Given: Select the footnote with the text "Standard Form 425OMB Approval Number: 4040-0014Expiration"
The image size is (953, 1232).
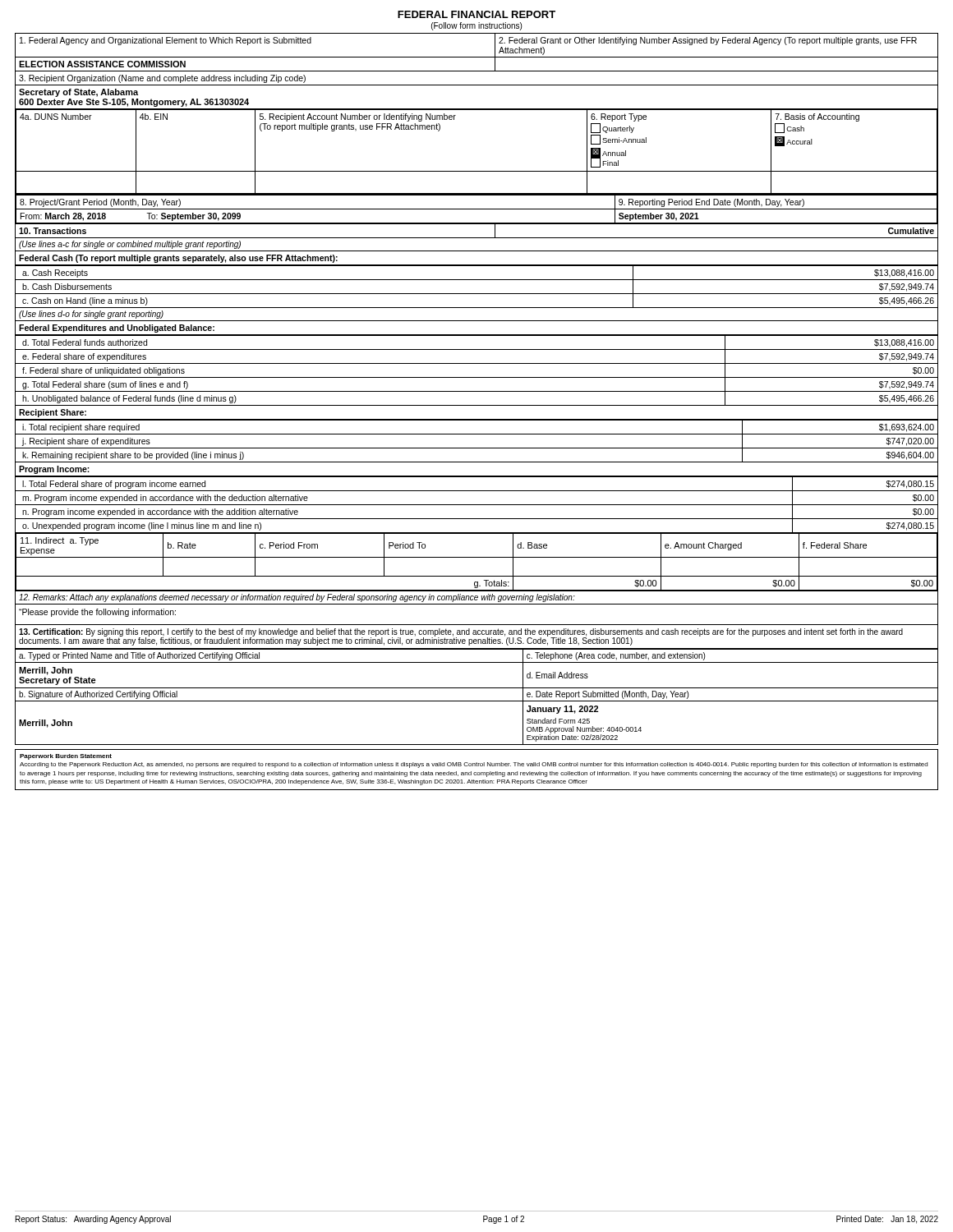Looking at the screenshot, I should click(584, 729).
